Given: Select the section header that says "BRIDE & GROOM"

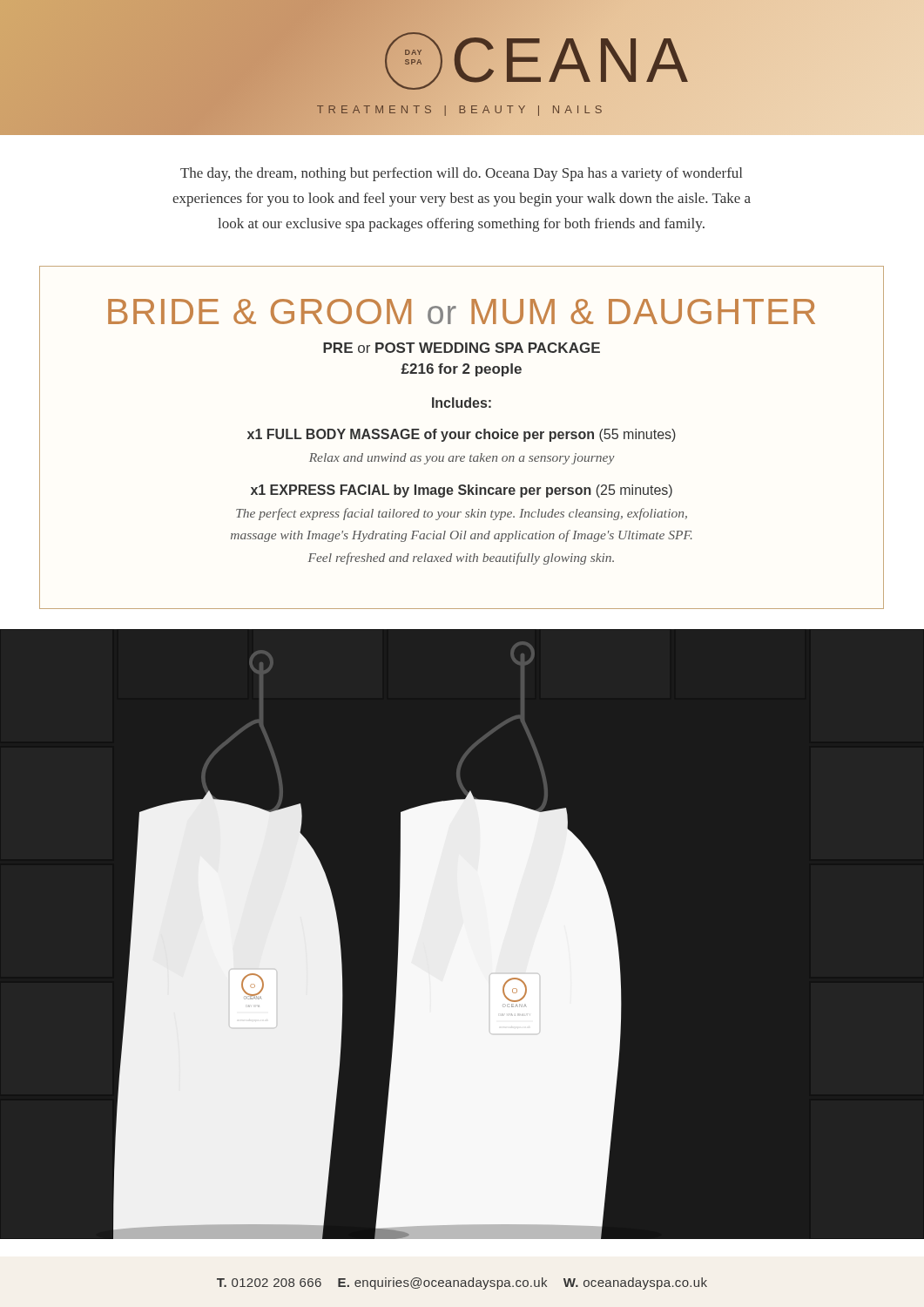Looking at the screenshot, I should 462,312.
